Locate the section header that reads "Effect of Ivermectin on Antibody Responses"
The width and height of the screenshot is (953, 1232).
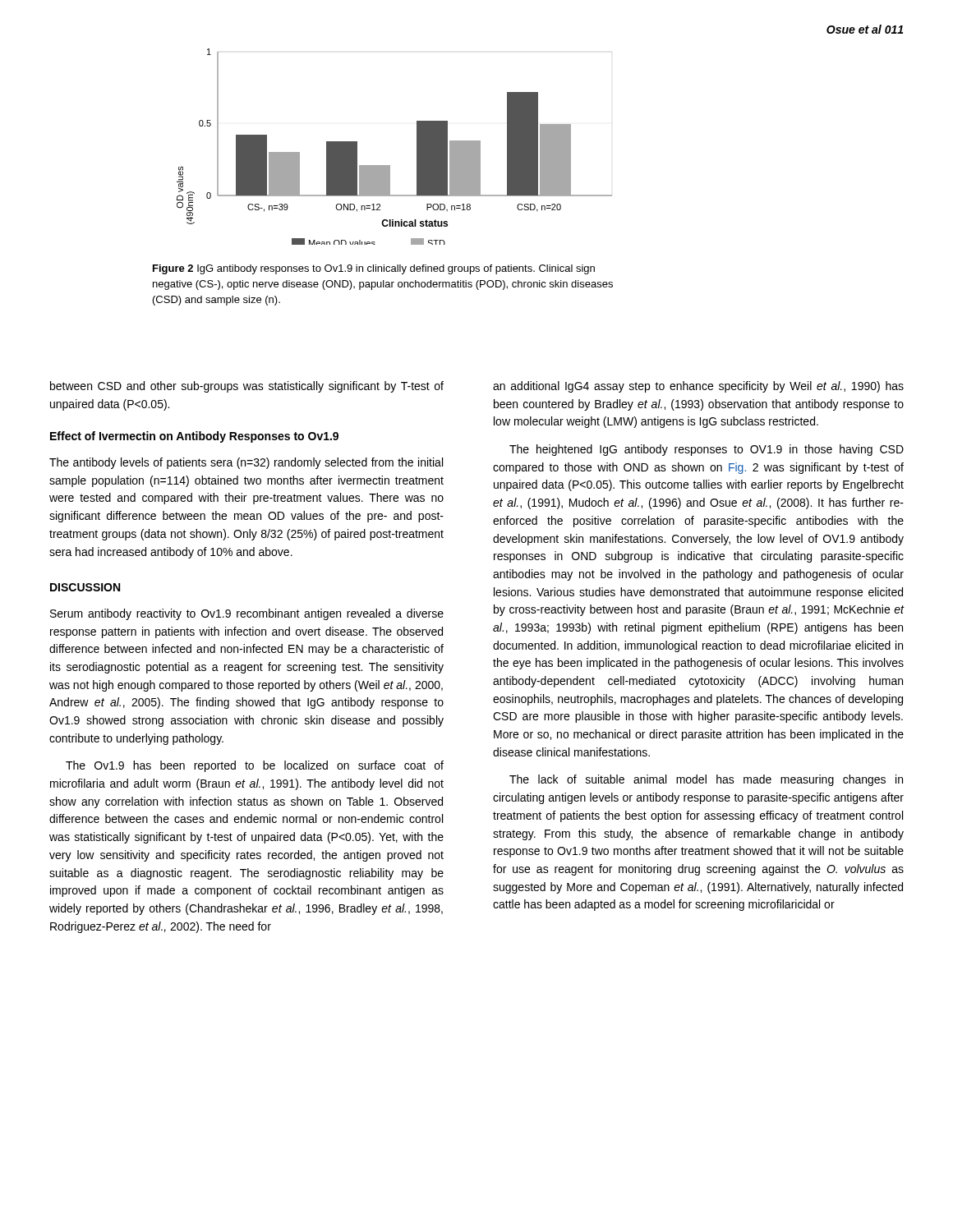tap(194, 436)
